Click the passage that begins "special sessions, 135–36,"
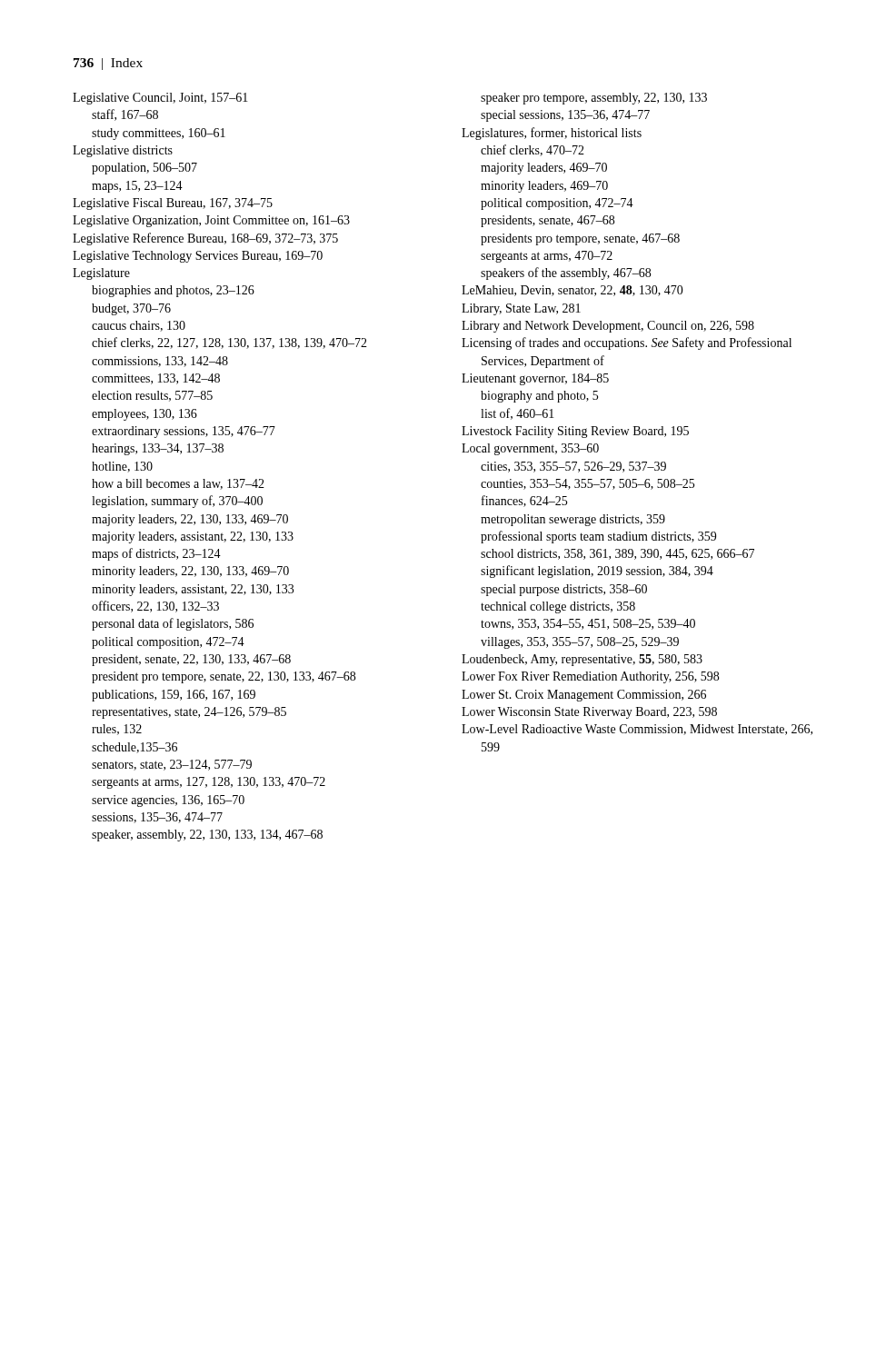Screen dimensions: 1363x896 tap(575, 115)
